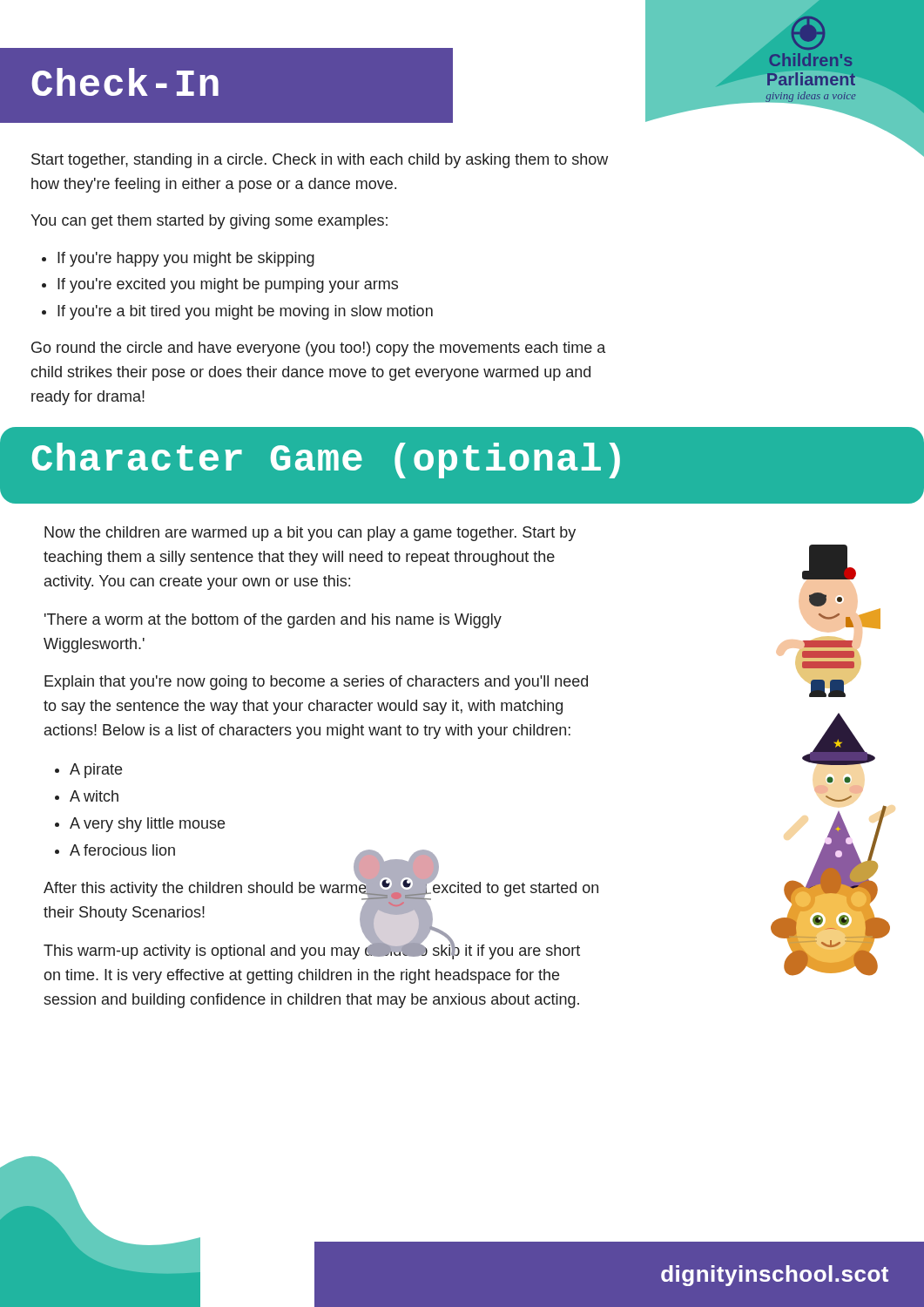Find the list item with the text "A witch"
This screenshot has height=1307, width=924.
95,796
